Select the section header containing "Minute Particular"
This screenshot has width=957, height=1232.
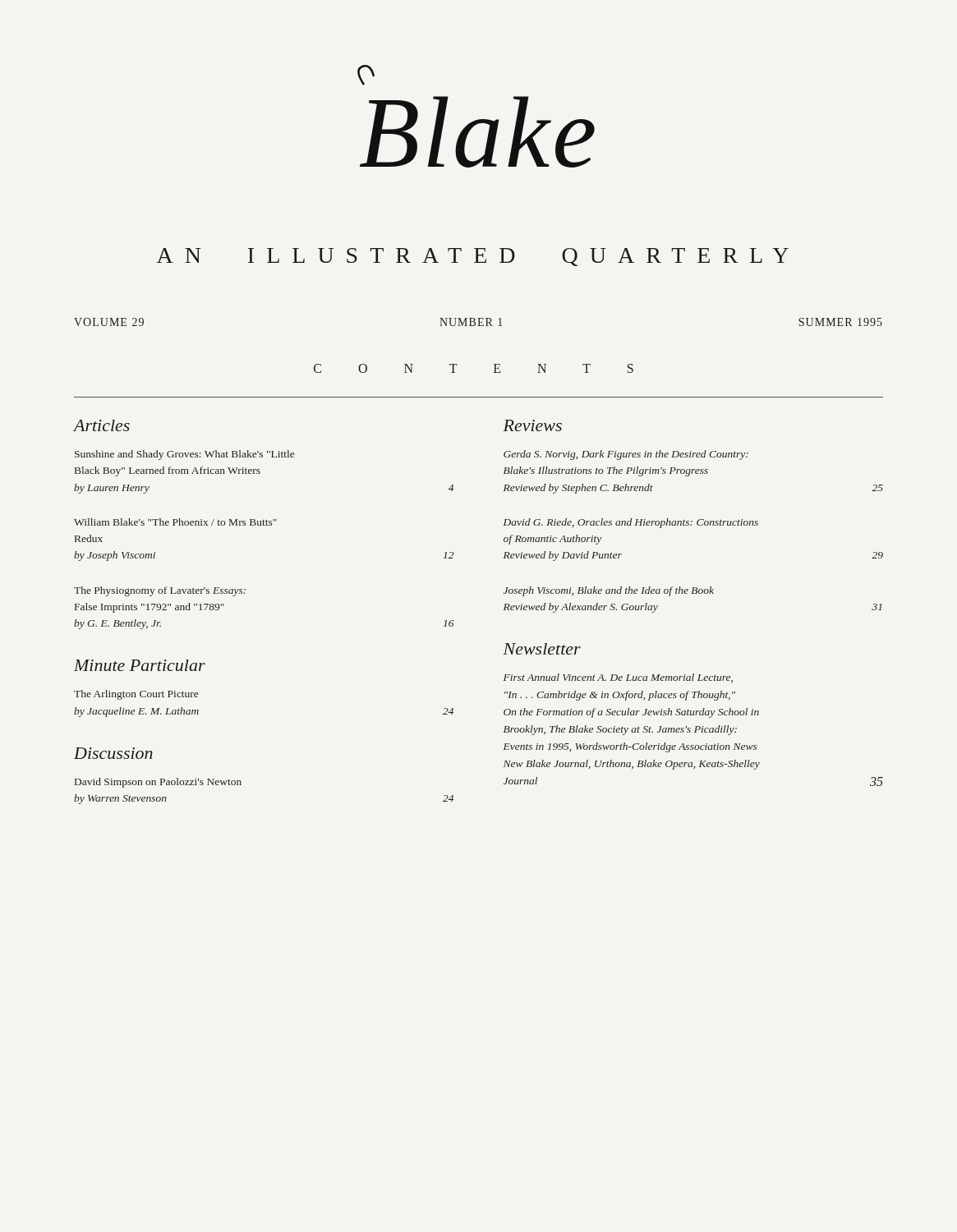(139, 665)
